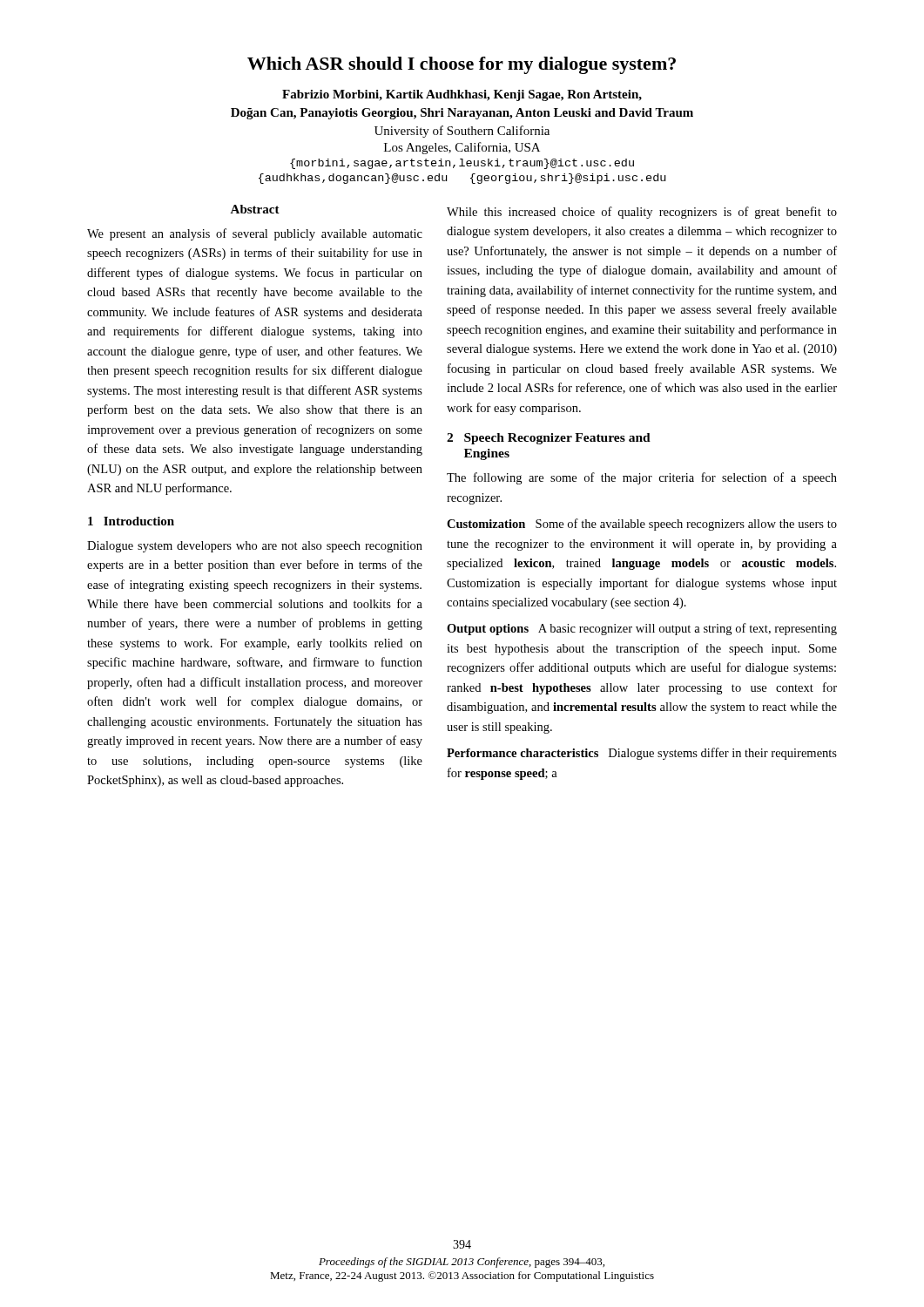The height and width of the screenshot is (1307, 924).
Task: Find the region starting "2 Speech Recognizer Features"
Action: (x=548, y=445)
